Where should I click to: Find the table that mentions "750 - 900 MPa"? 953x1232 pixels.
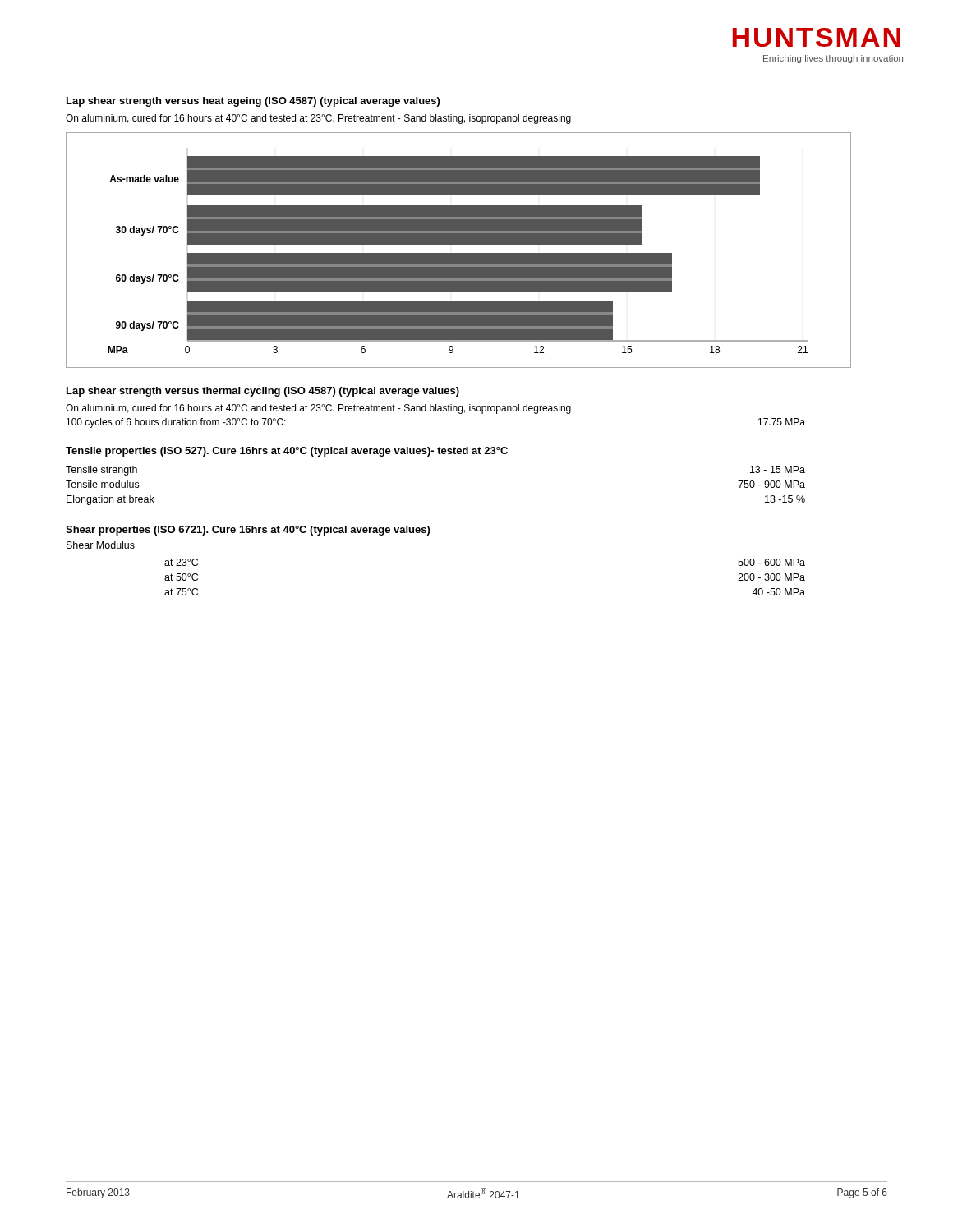(x=435, y=485)
